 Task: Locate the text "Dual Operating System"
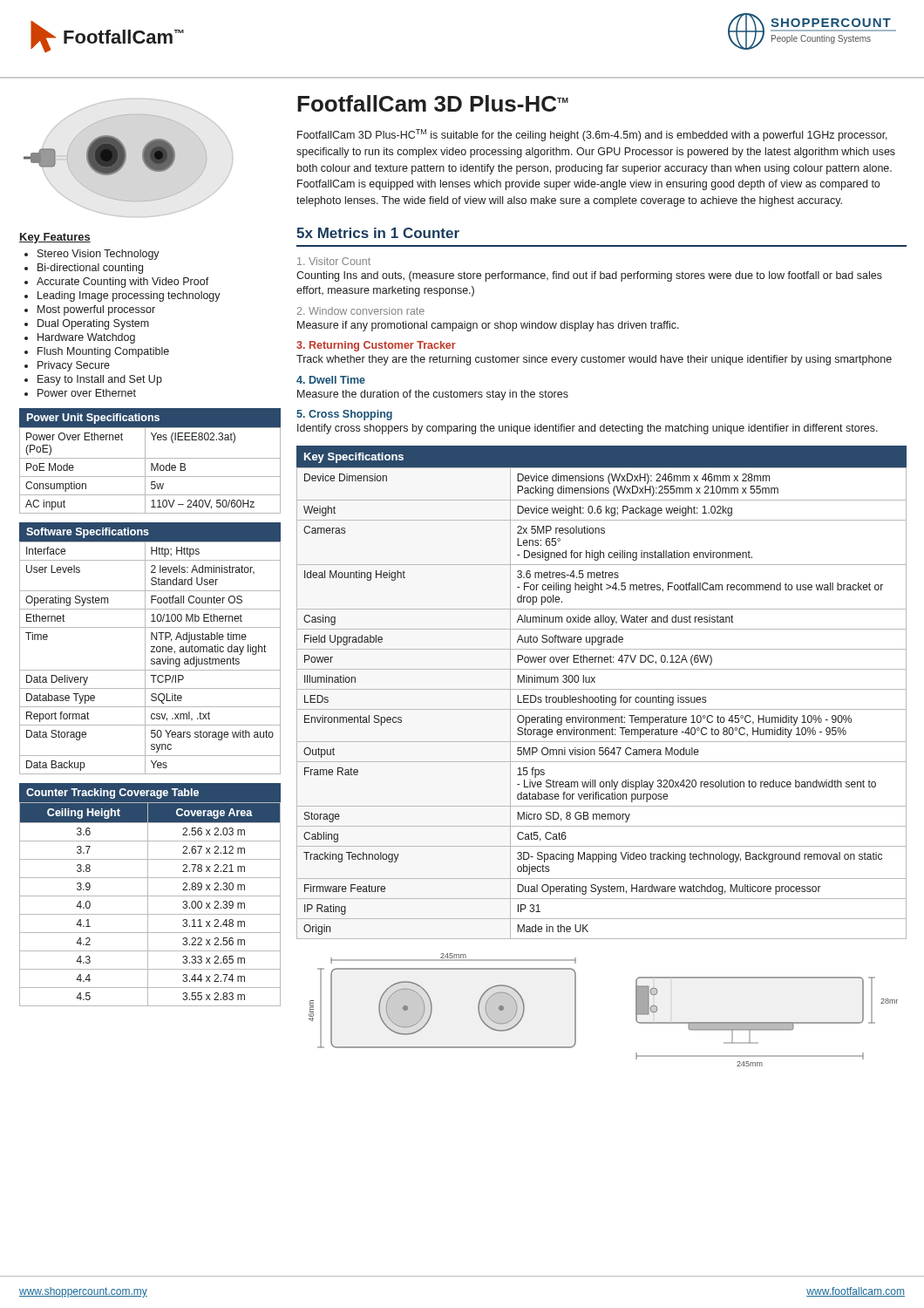[x=93, y=324]
